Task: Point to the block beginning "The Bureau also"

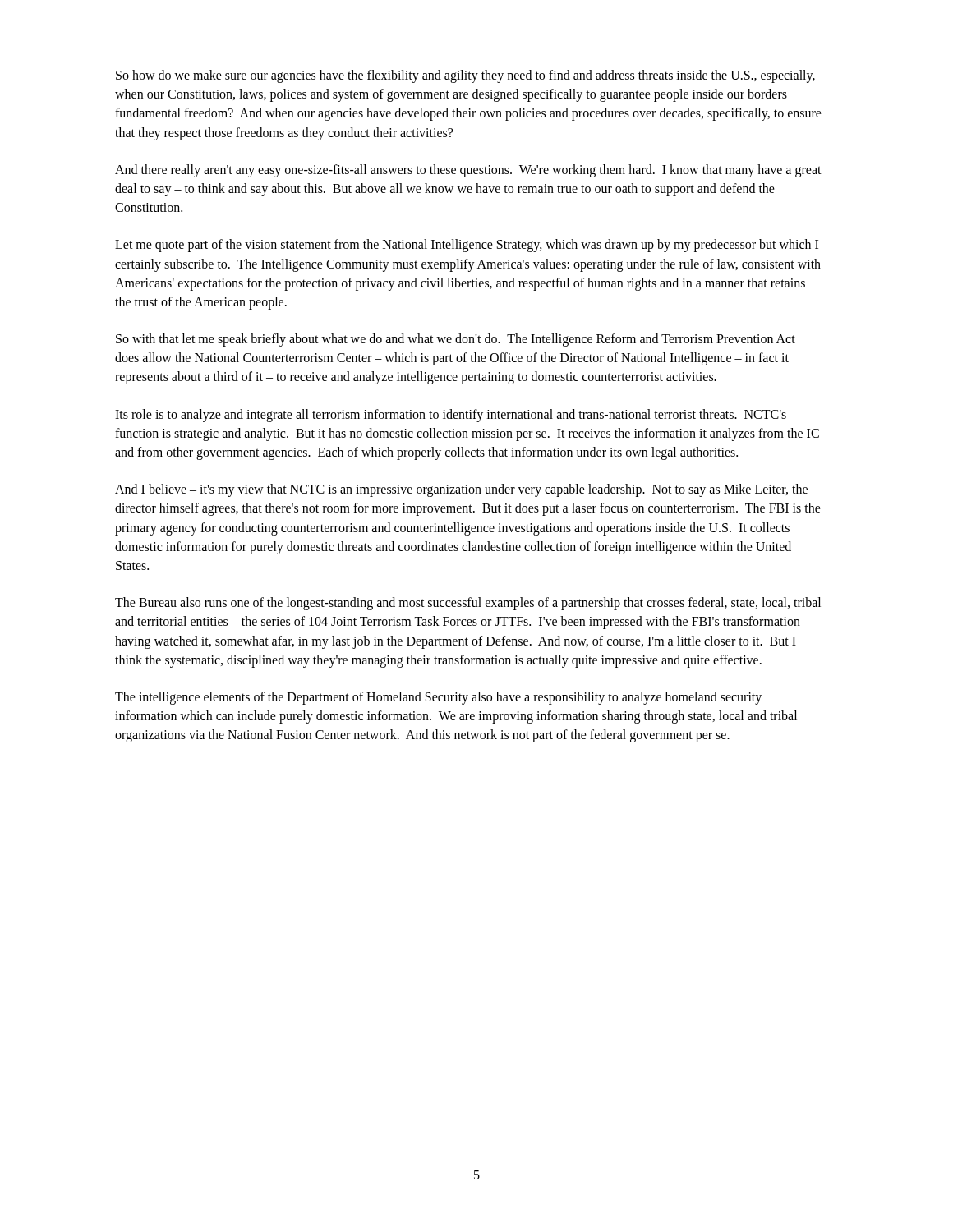Action: click(468, 631)
